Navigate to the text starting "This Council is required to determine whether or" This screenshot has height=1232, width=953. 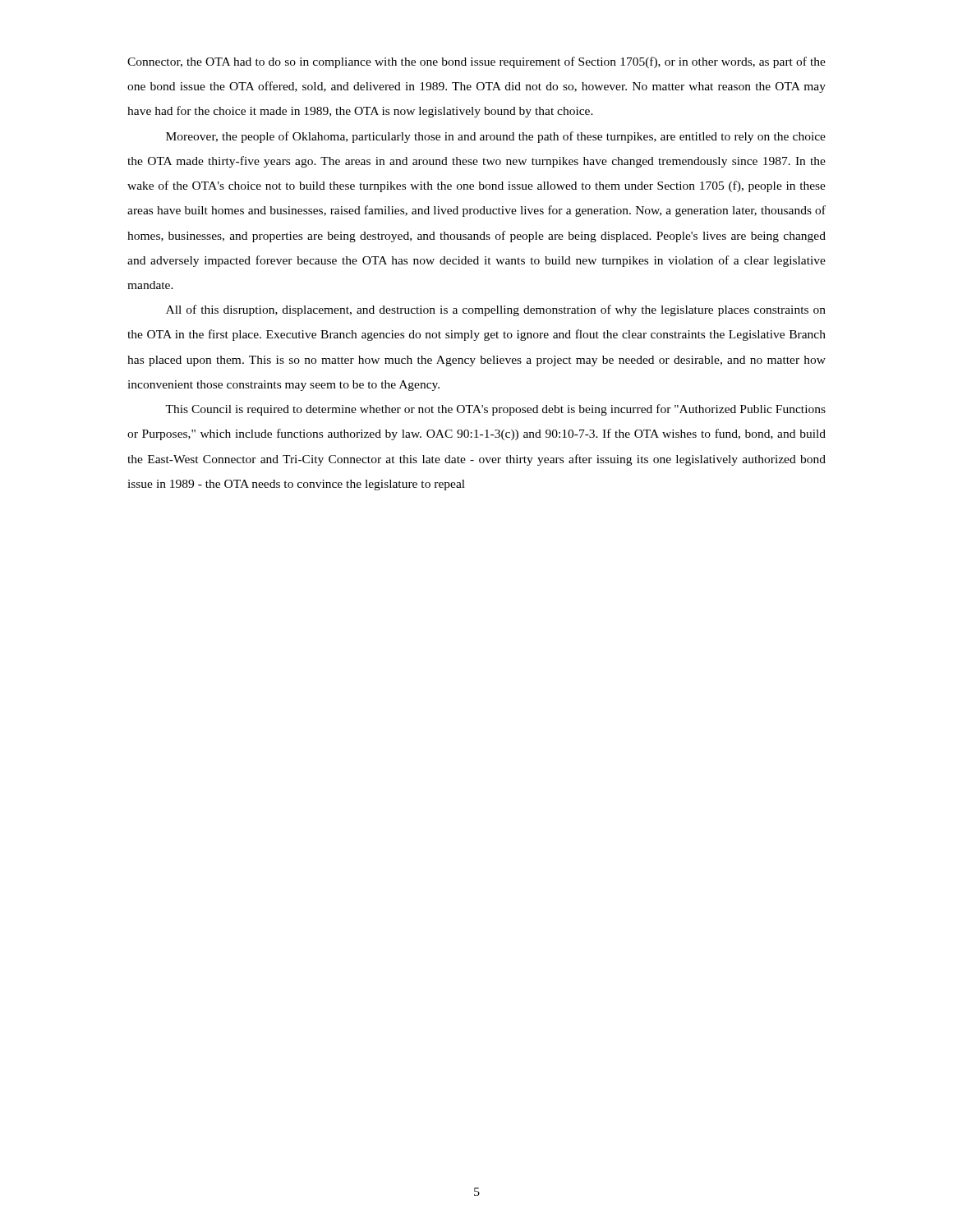tap(476, 446)
